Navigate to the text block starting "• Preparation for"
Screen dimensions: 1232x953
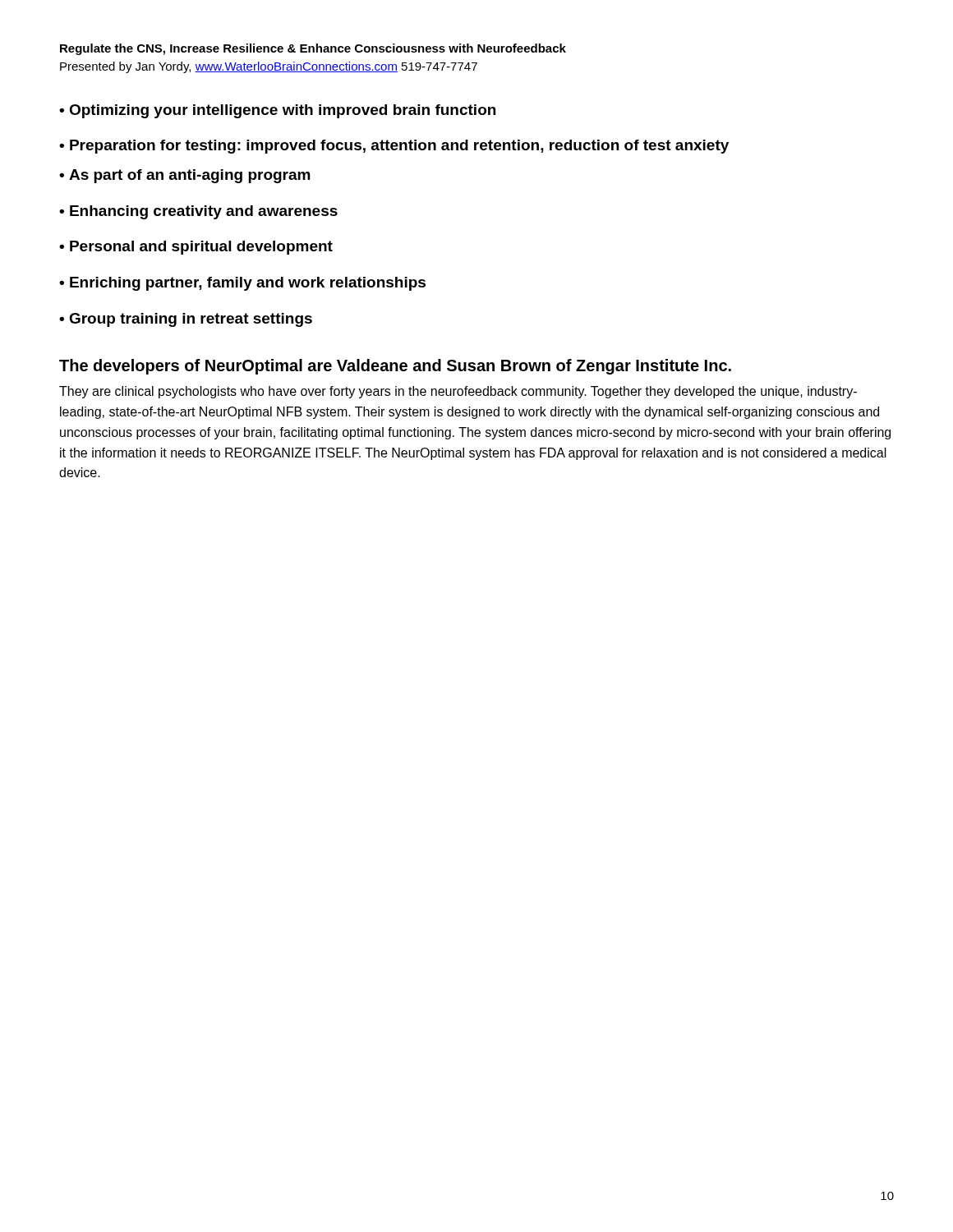[x=394, y=145]
